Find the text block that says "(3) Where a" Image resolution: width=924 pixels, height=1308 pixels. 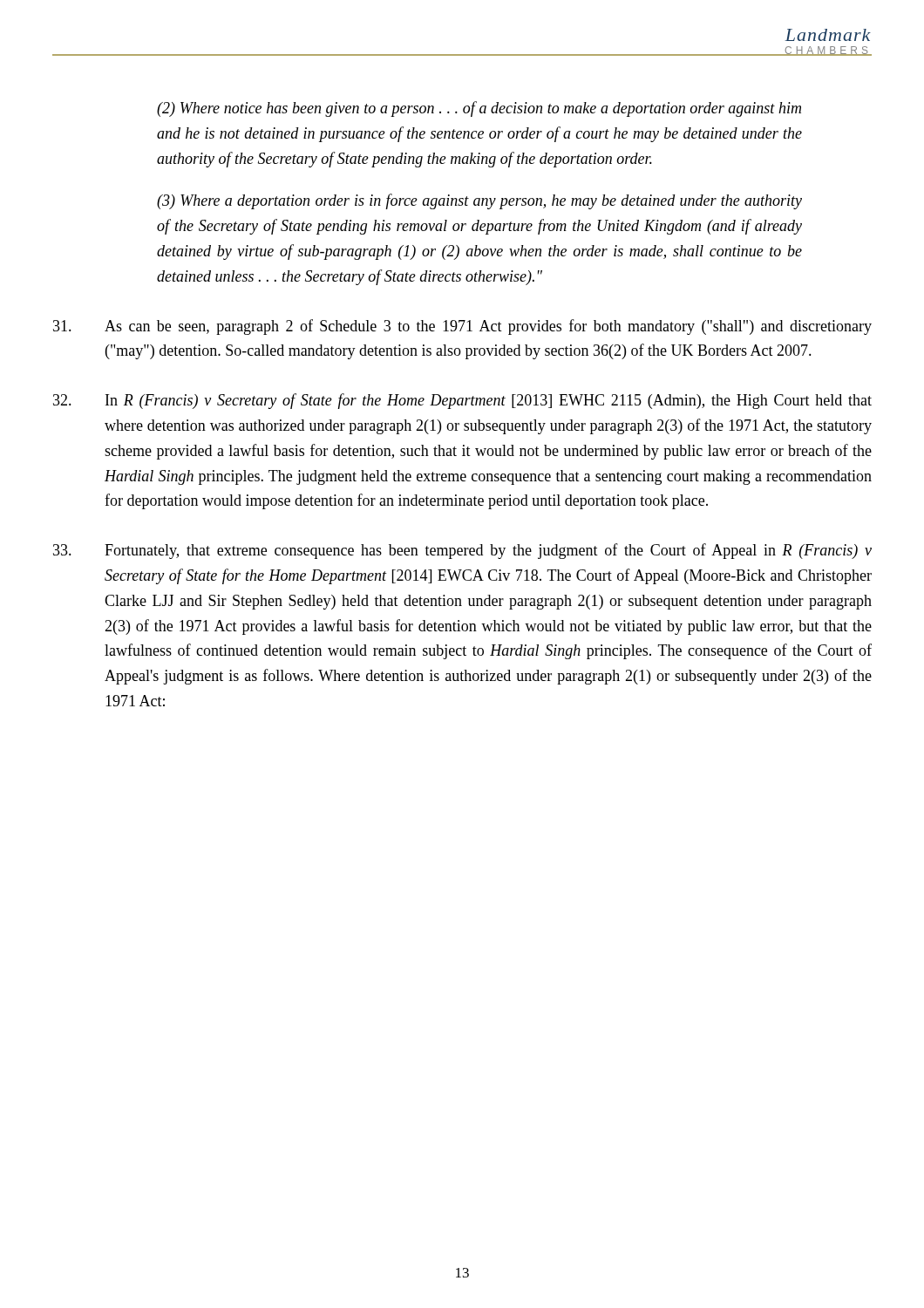tap(479, 239)
